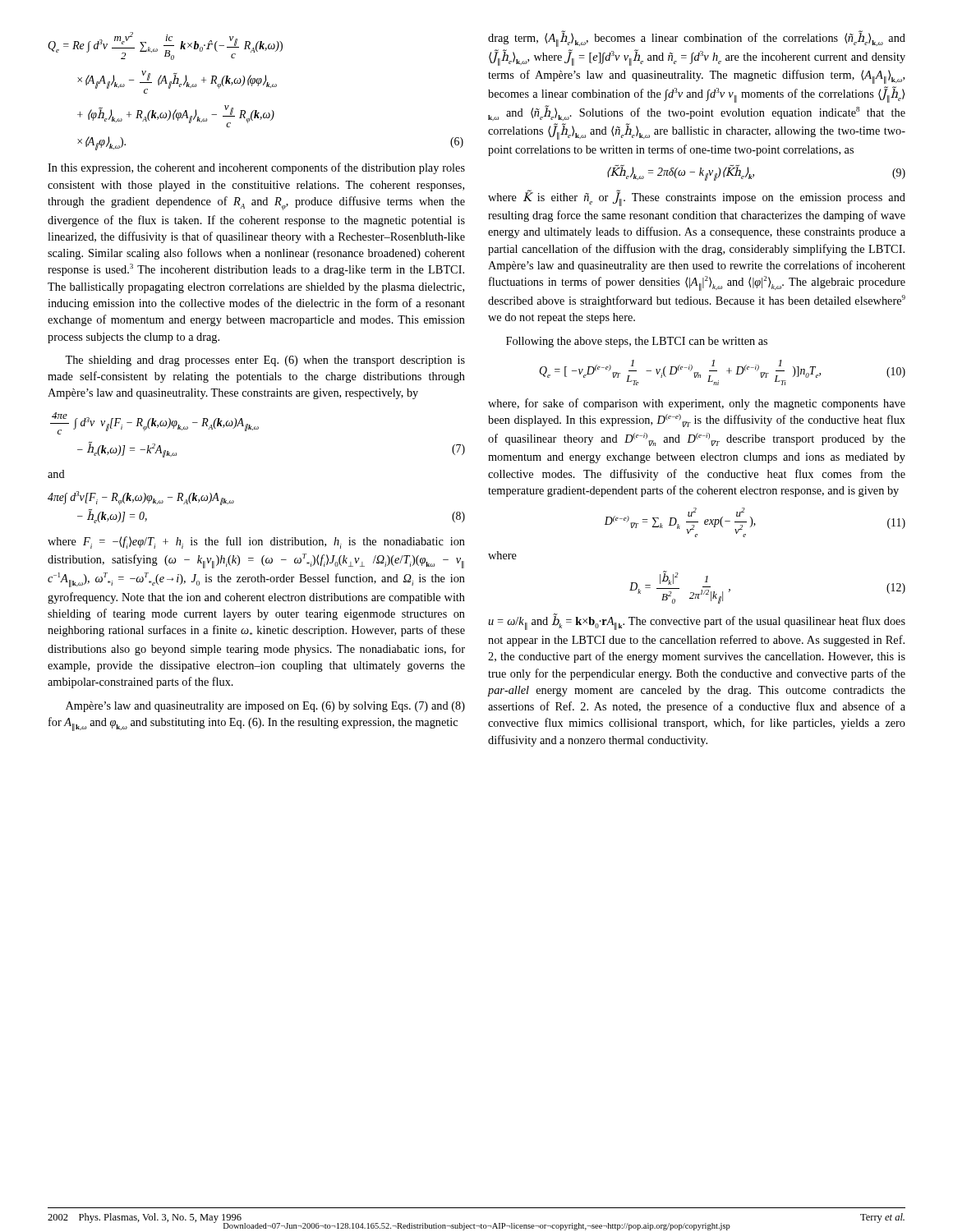This screenshot has height=1232, width=953.
Task: Locate the formula that opens with "Qe = Re ∫ d3v mev22"
Action: point(256,90)
